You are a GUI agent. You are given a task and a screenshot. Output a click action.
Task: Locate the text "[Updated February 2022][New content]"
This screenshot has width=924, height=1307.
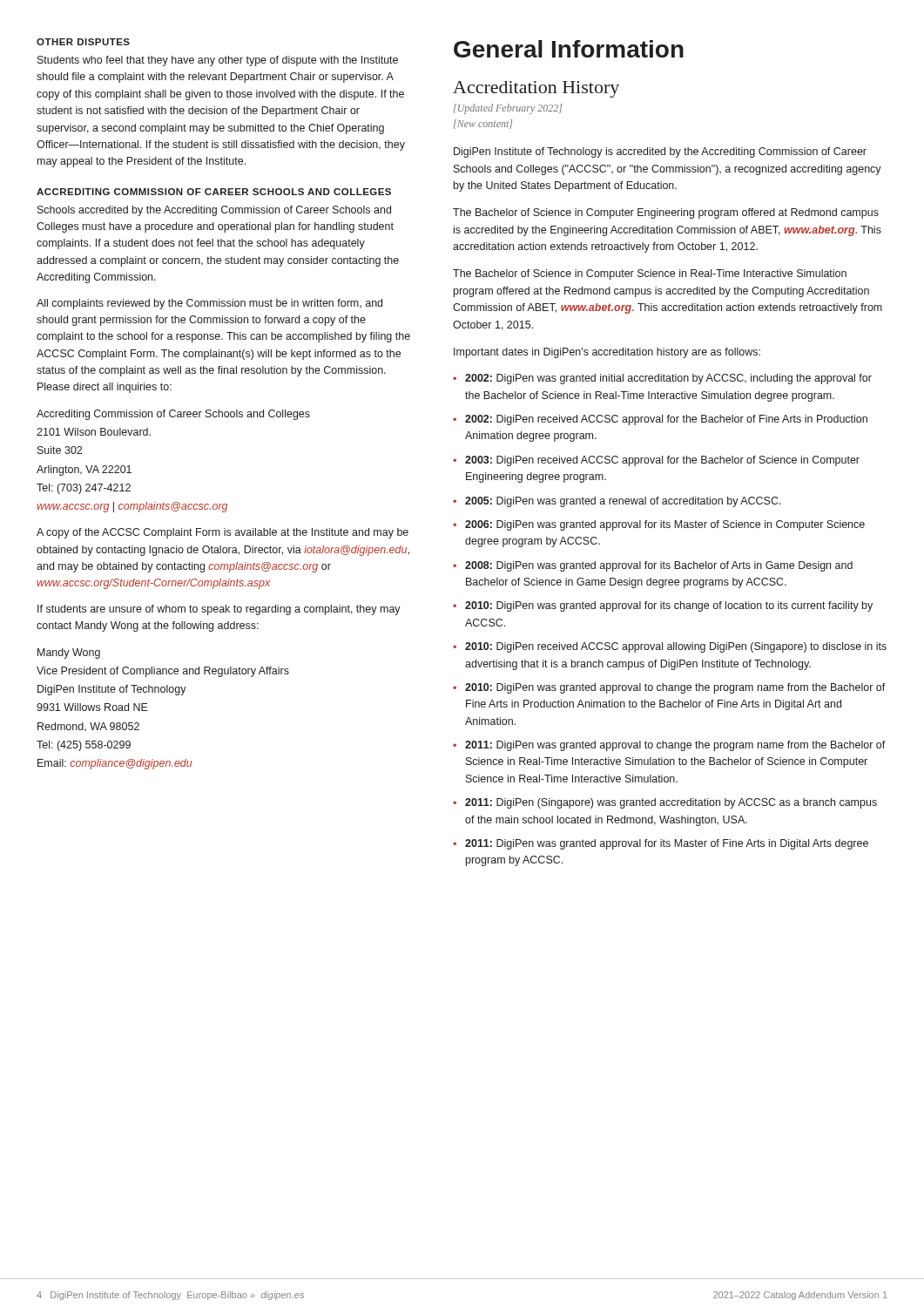[508, 116]
